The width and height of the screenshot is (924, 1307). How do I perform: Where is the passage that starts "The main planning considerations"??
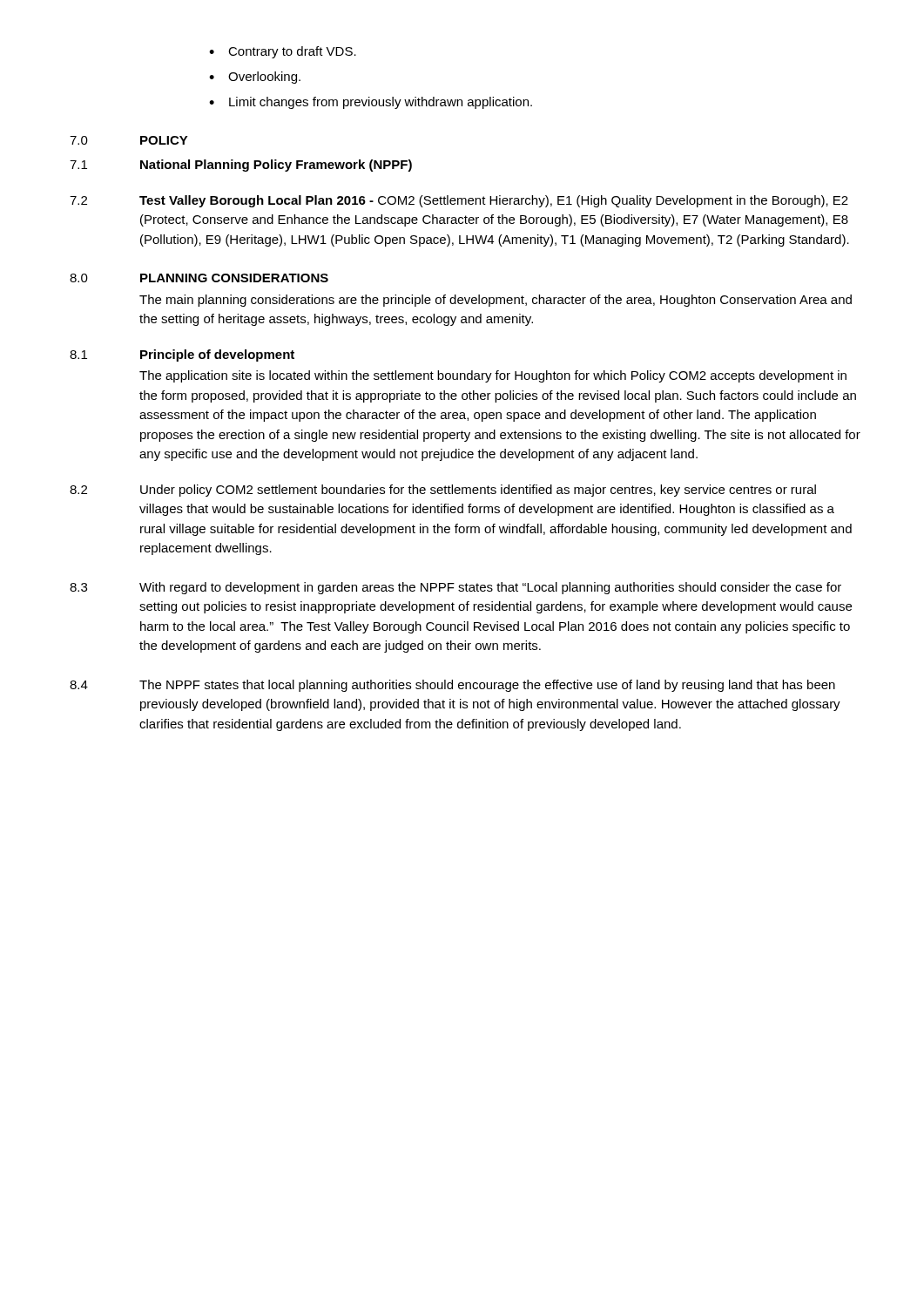[496, 309]
